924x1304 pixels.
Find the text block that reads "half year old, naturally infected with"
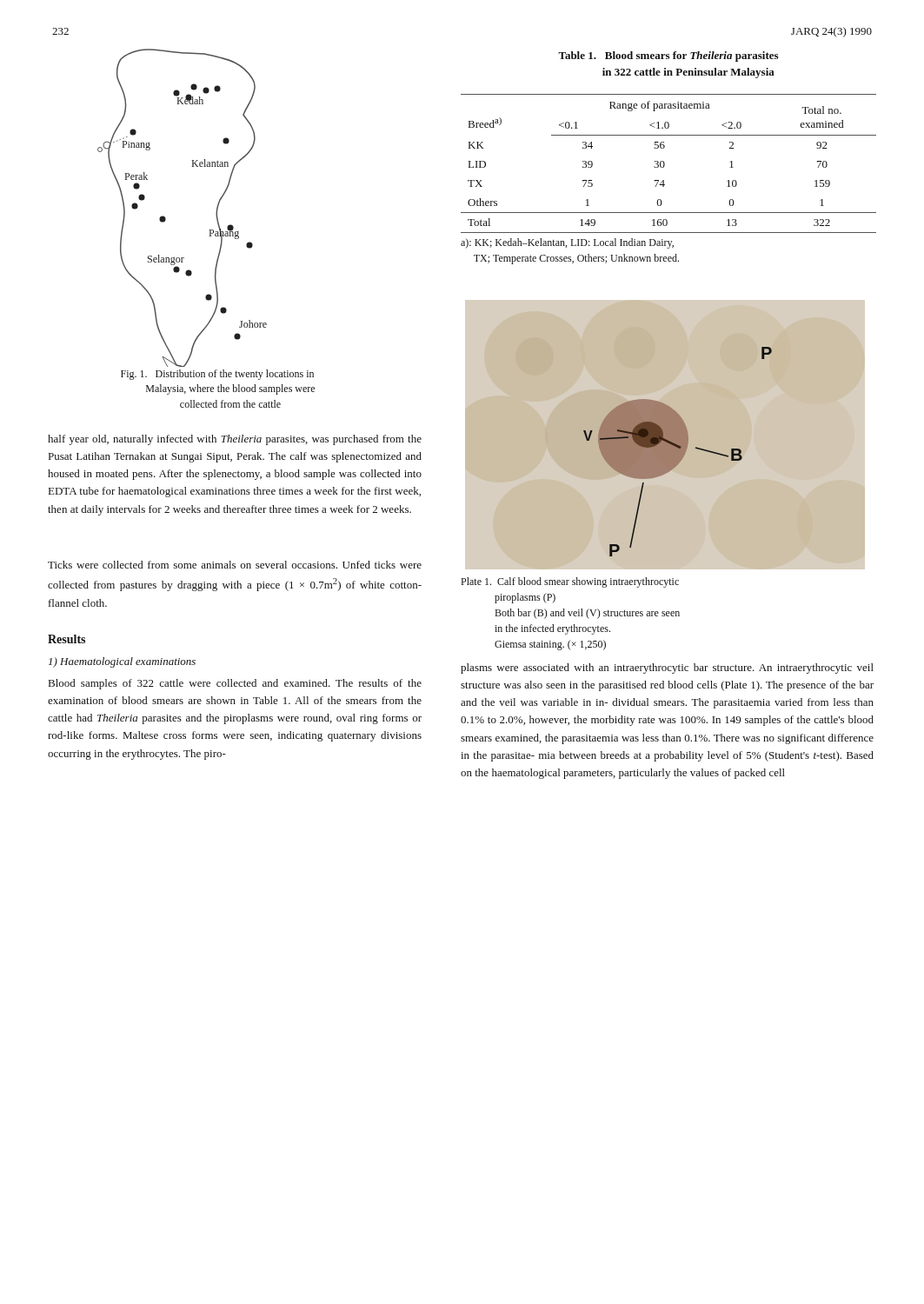coord(235,474)
